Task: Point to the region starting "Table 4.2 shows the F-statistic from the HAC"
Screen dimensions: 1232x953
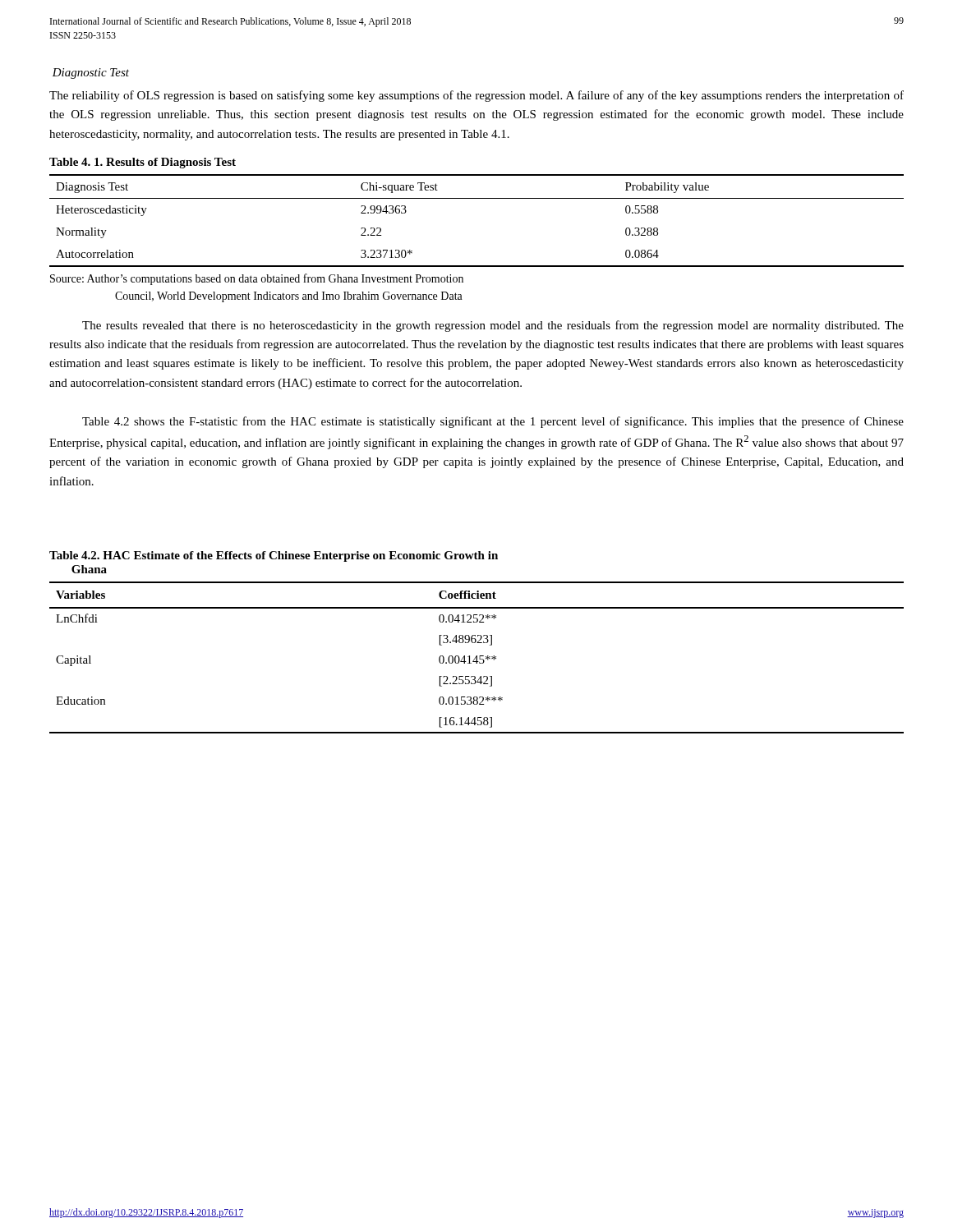Action: click(x=476, y=451)
